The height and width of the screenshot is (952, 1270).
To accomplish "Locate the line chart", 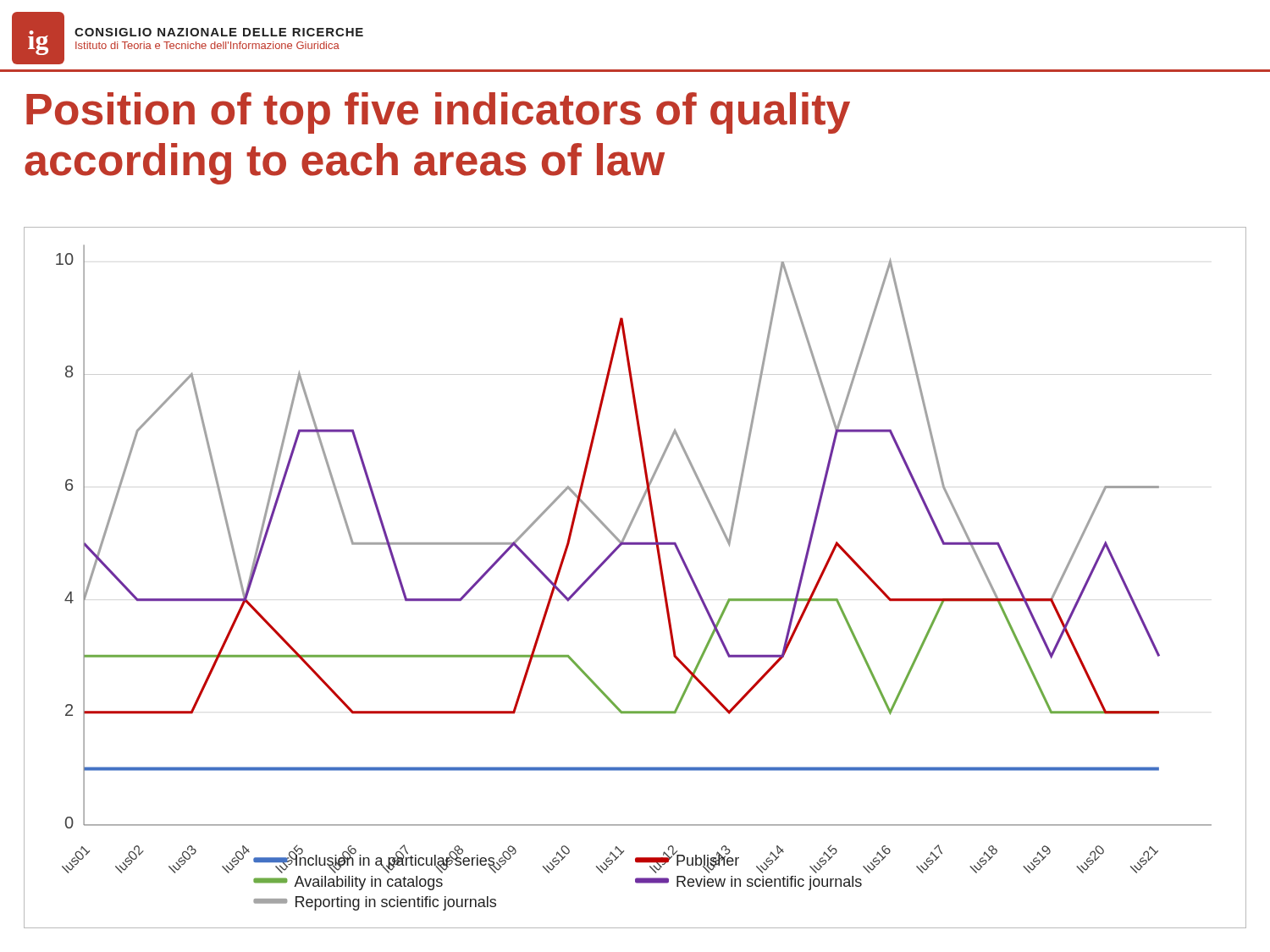I will pyautogui.click(x=635, y=578).
